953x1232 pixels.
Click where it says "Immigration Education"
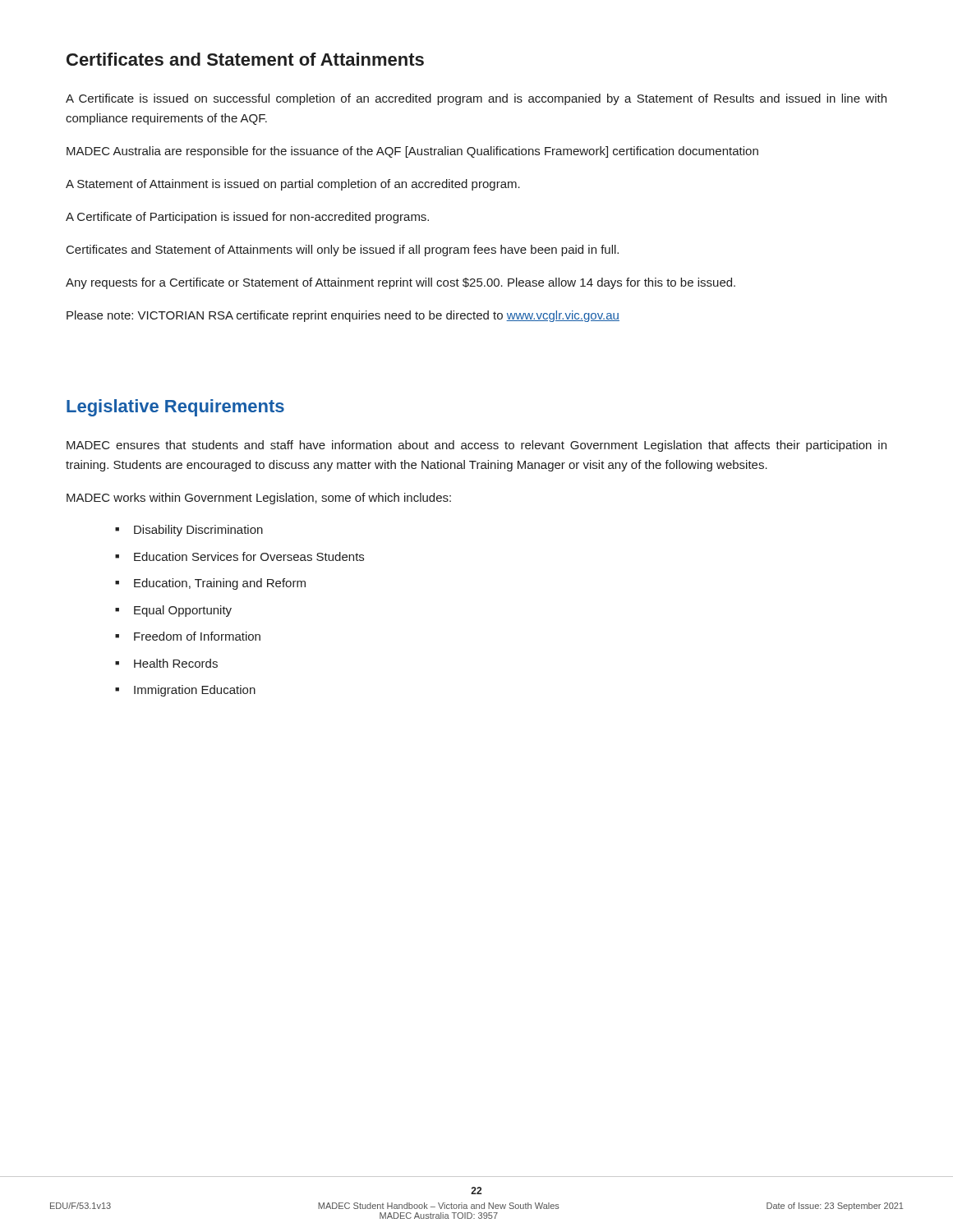194,689
